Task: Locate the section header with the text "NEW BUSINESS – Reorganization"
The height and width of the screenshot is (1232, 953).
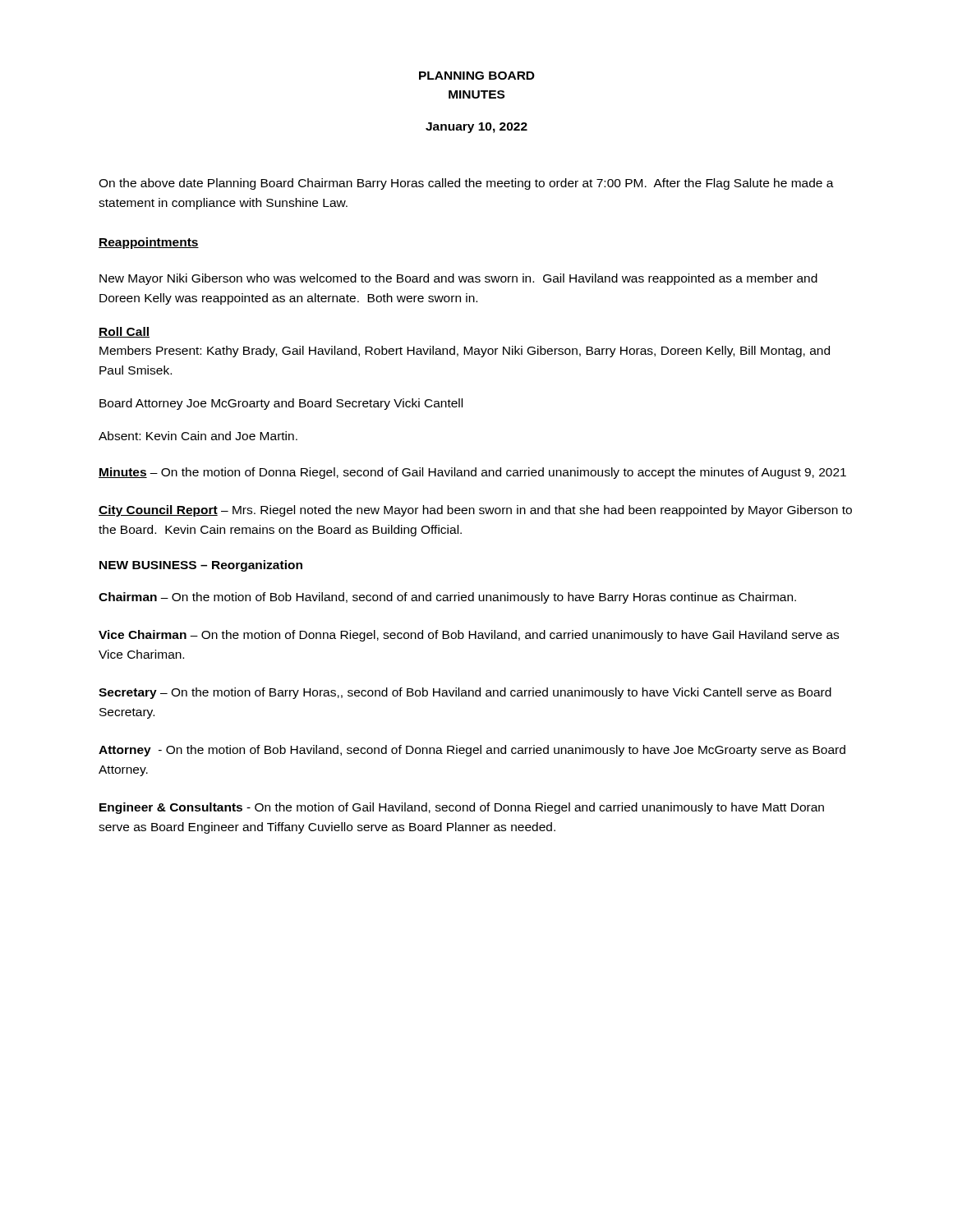Action: tap(201, 564)
